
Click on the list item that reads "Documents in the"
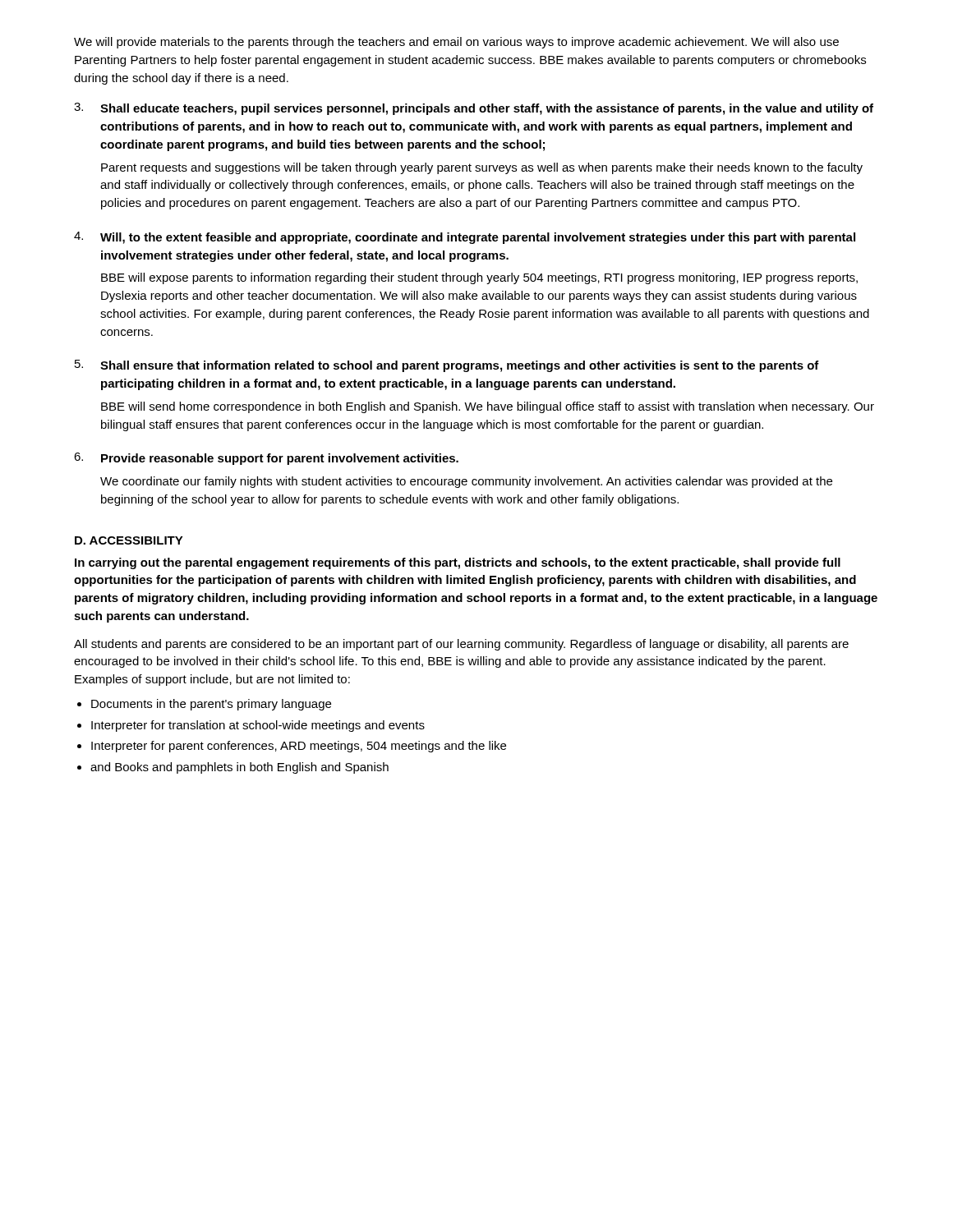click(x=211, y=703)
